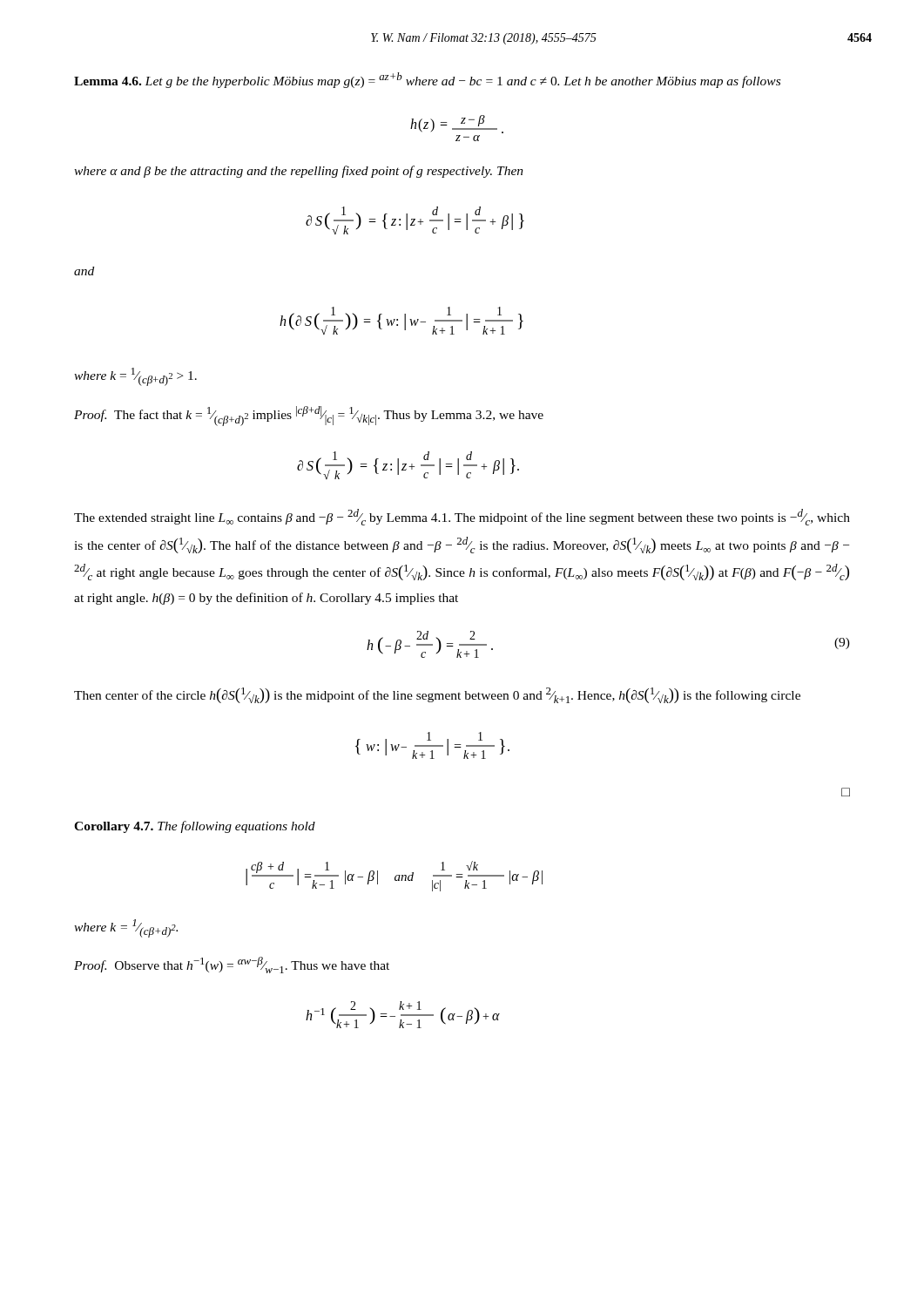Locate the block starting "h ( ∂ S ( 1 √ k"
The image size is (924, 1307).
tap(462, 319)
